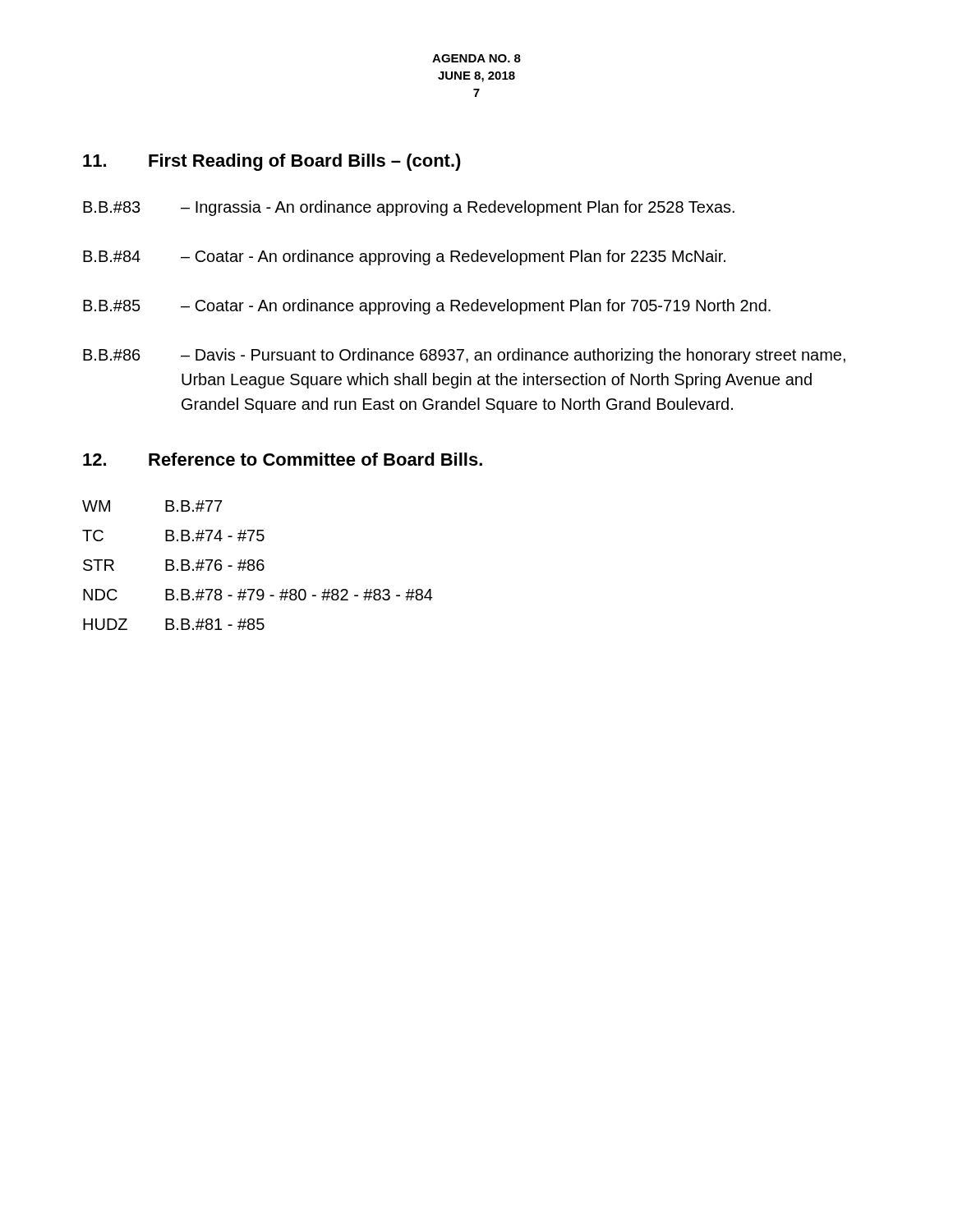Image resolution: width=953 pixels, height=1232 pixels.
Task: Click on the section header that says "11. First Reading of Board"
Action: coord(272,161)
